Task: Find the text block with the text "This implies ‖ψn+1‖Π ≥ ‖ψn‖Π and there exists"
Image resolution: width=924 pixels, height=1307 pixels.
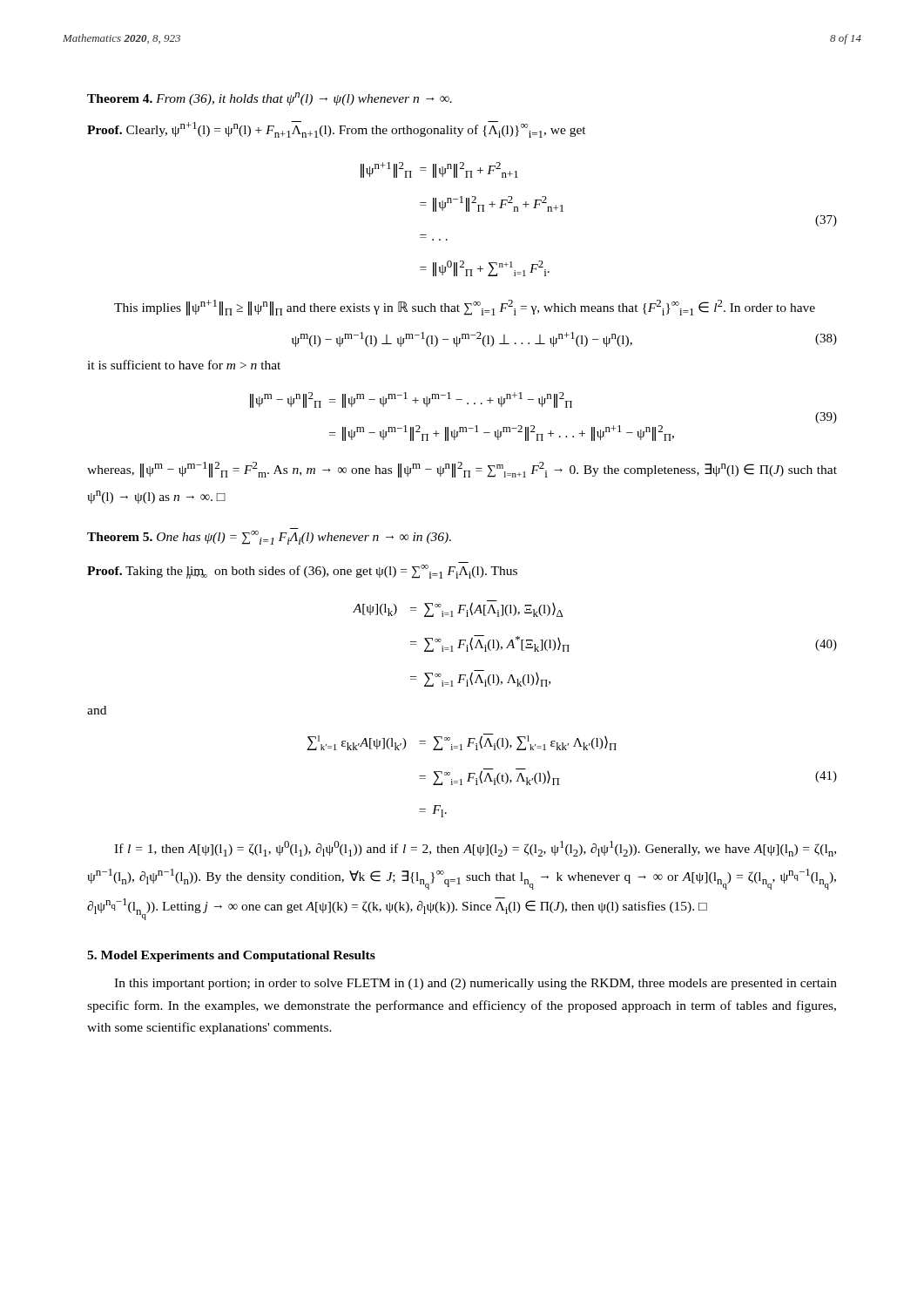Action: (x=451, y=308)
